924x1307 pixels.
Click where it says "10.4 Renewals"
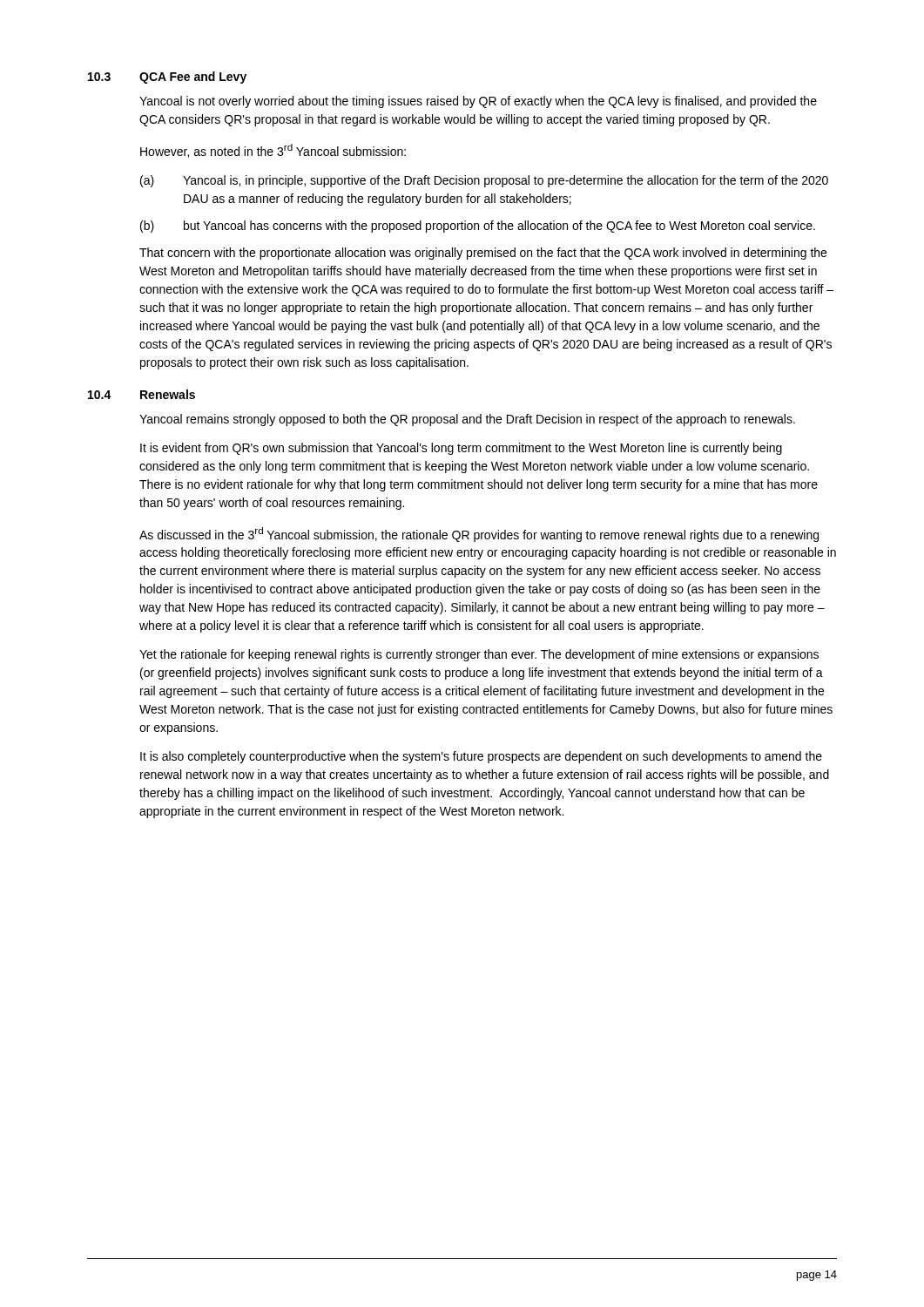point(142,394)
